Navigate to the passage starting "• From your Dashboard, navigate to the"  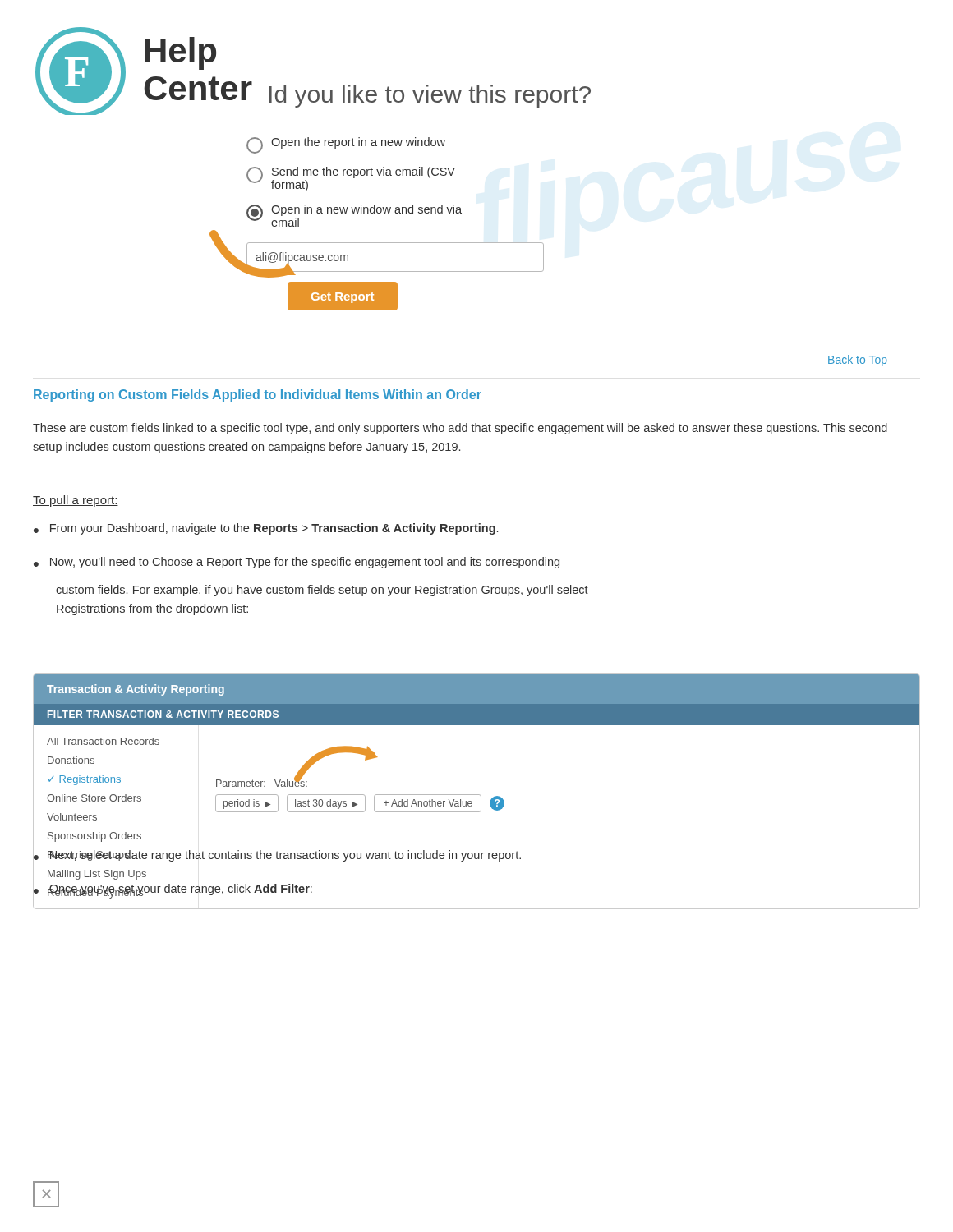click(x=266, y=531)
